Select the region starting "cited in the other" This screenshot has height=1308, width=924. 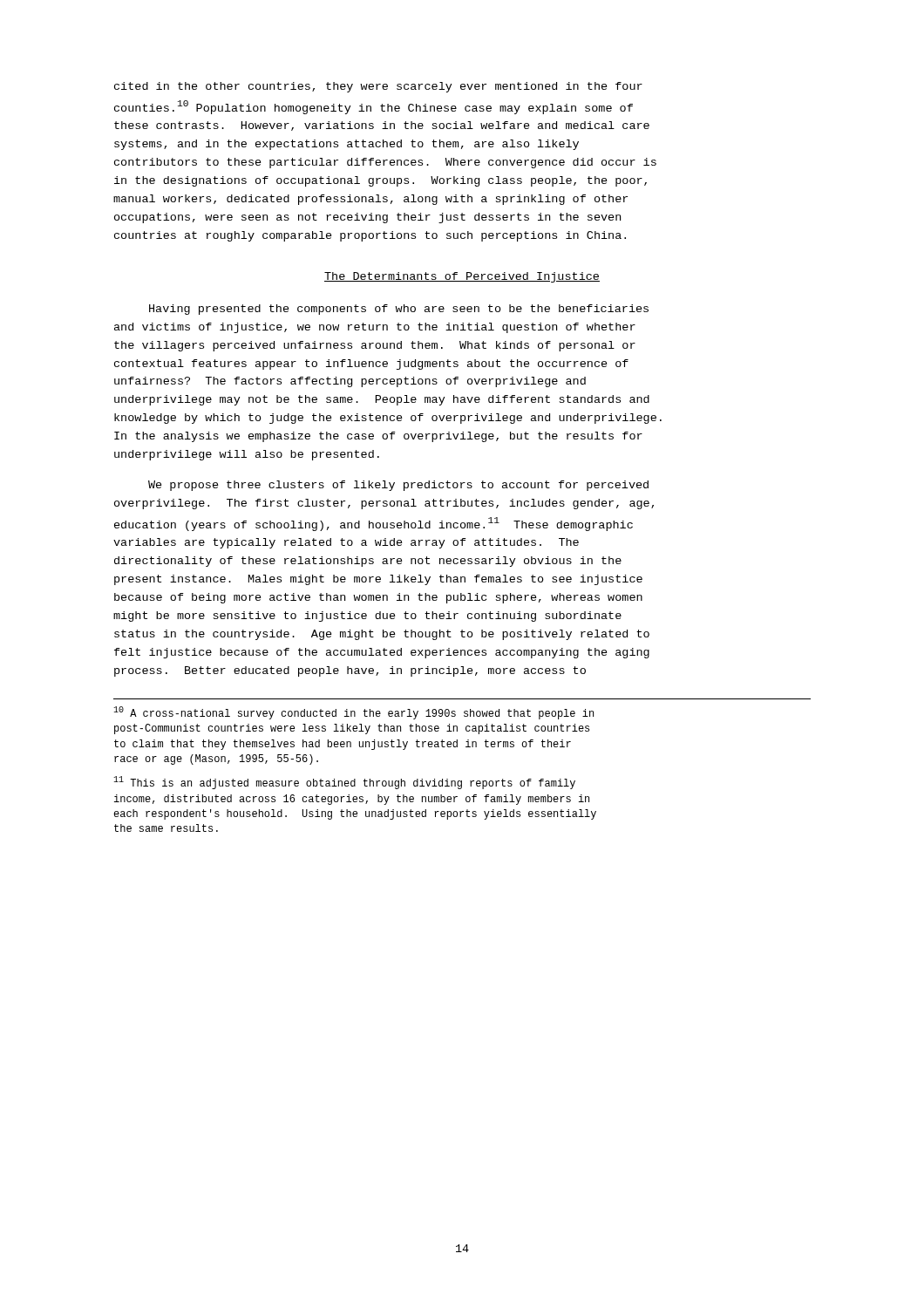385,161
